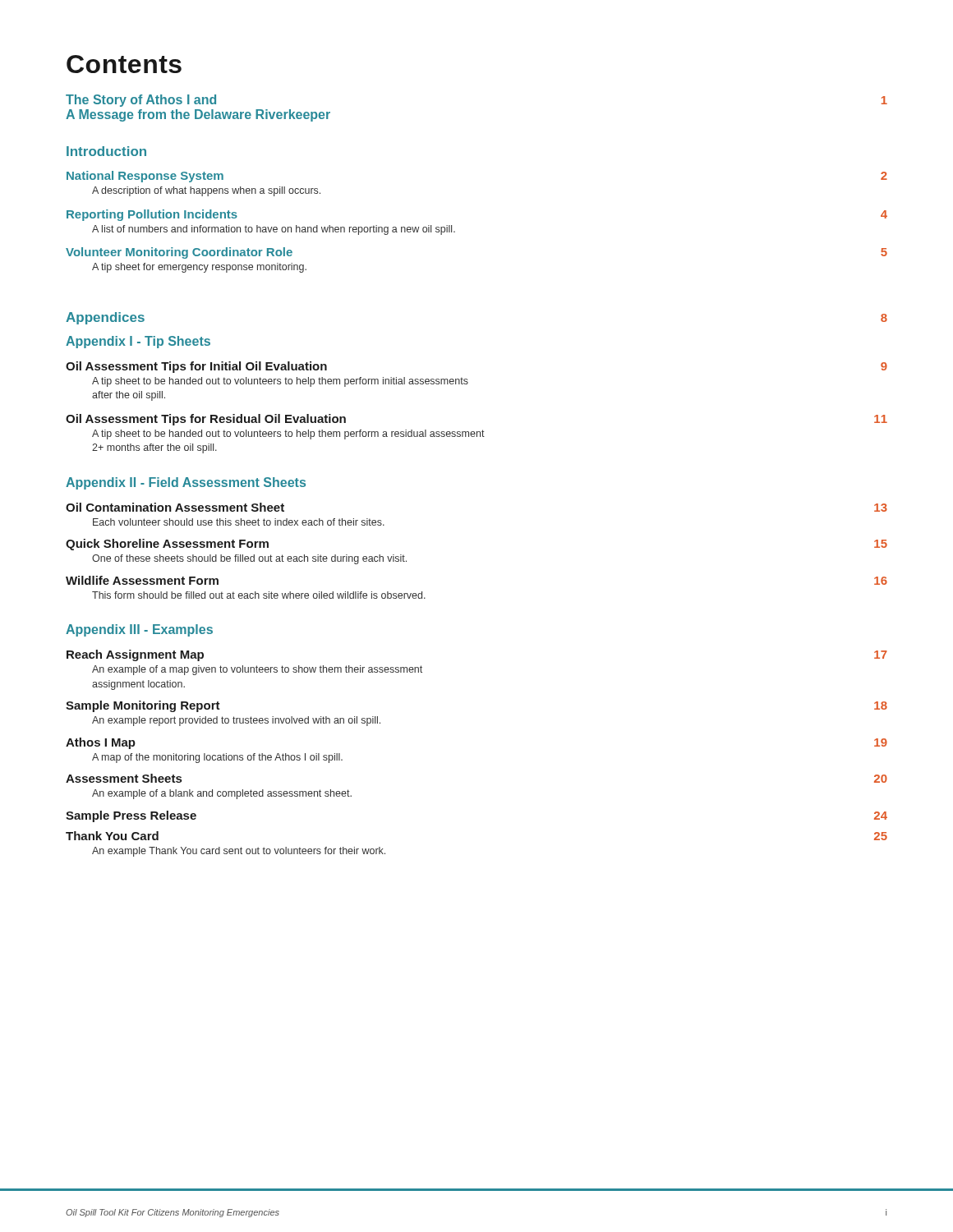Find the block on this page that starts "Oil Assessment Tips for Initial"

[x=195, y=367]
